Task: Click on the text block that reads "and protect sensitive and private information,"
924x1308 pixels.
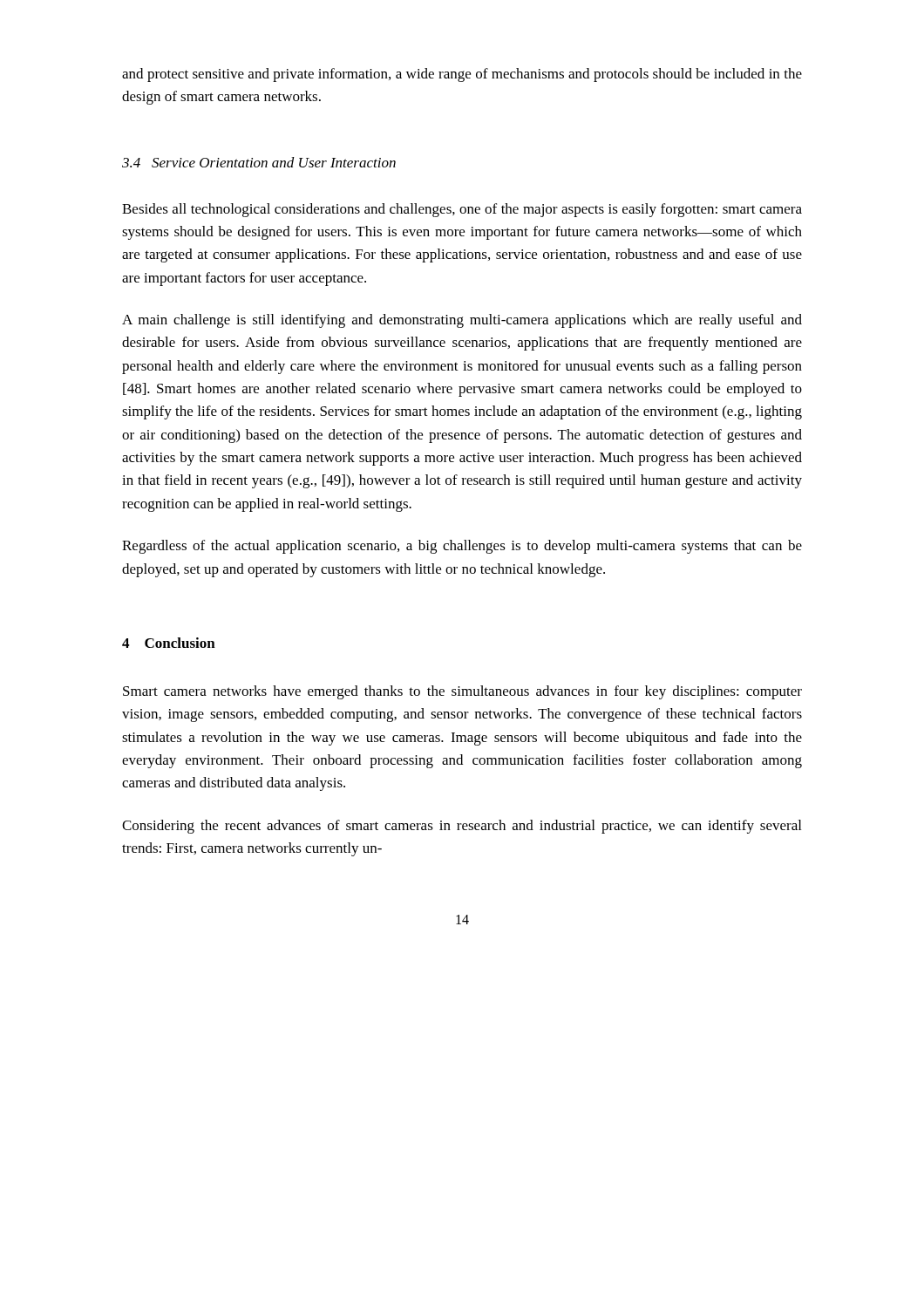Action: 462,85
